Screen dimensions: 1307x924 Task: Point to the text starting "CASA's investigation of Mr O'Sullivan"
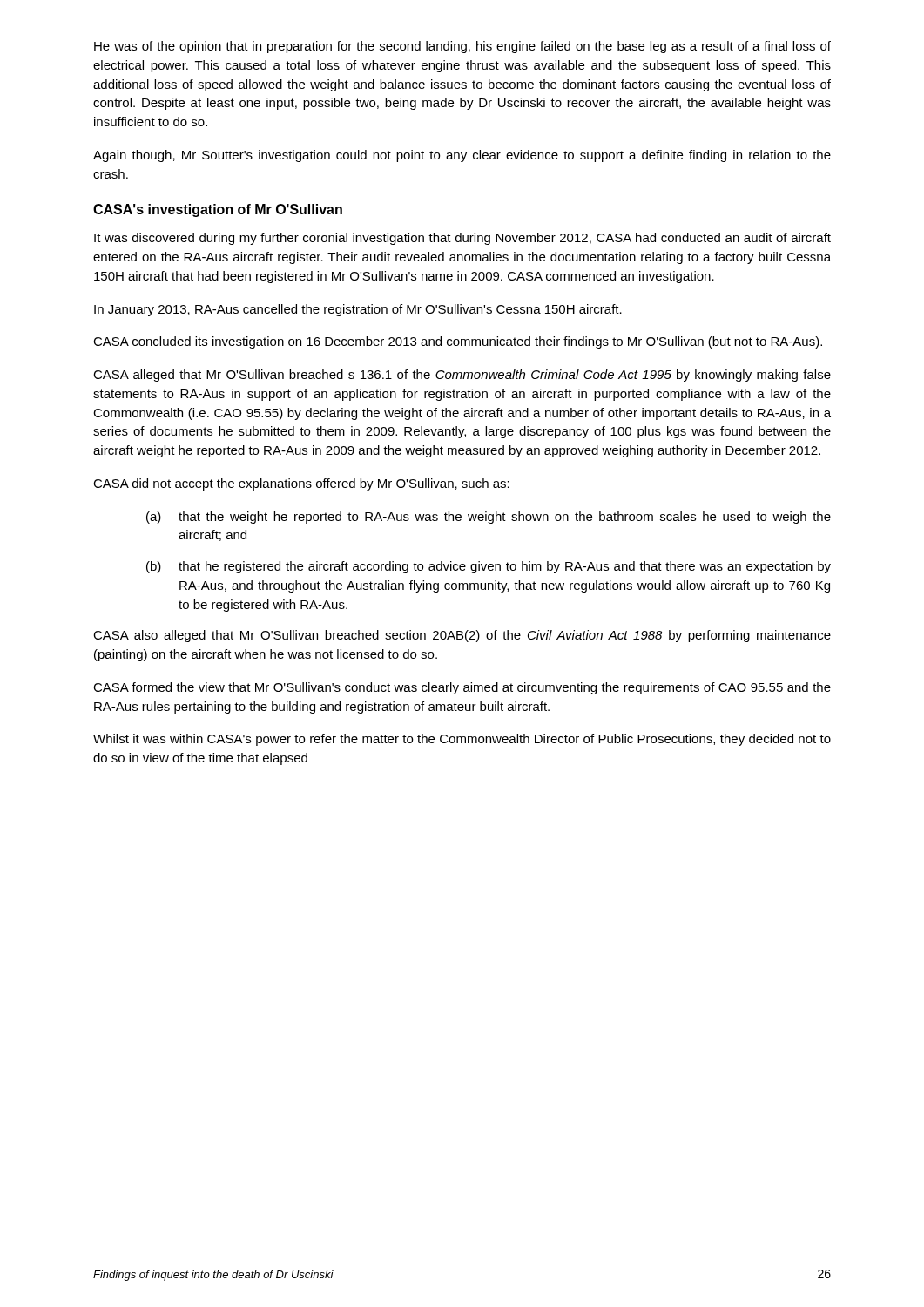(218, 210)
